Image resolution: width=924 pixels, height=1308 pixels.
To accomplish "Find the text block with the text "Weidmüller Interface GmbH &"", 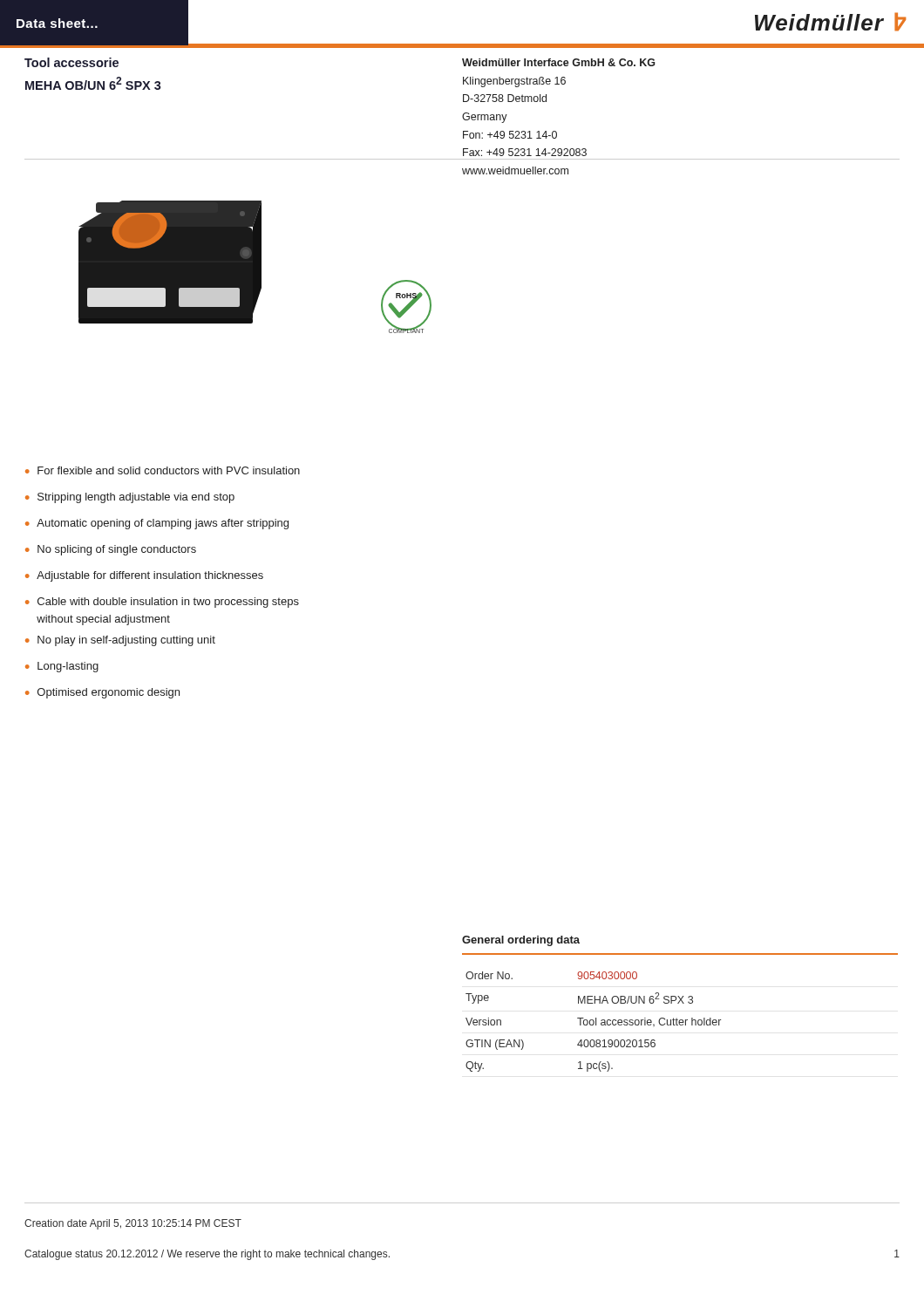I will (558, 62).
